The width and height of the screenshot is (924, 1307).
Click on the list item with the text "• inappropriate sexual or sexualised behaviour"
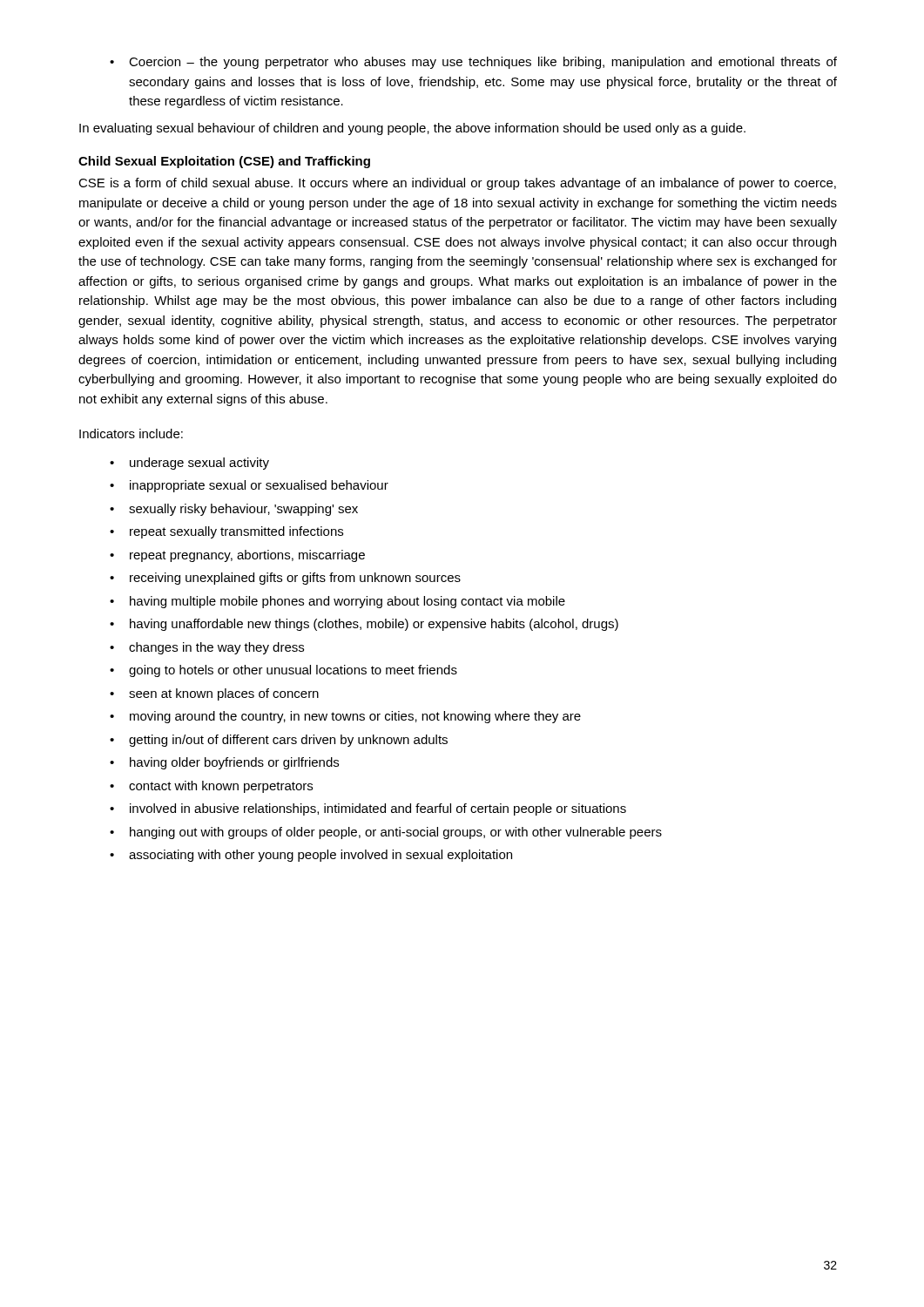pyautogui.click(x=249, y=486)
